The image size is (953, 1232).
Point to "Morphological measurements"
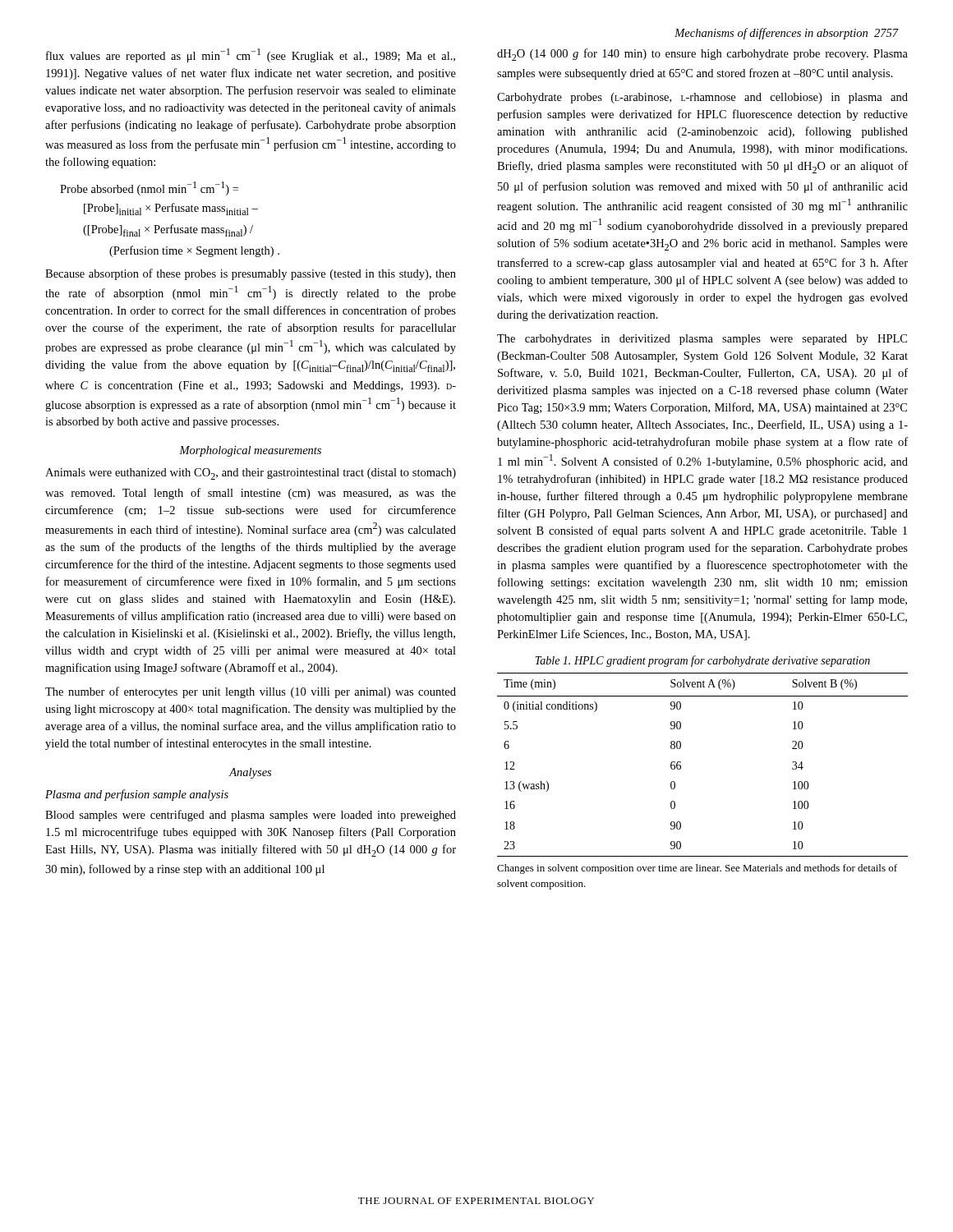[x=251, y=450]
